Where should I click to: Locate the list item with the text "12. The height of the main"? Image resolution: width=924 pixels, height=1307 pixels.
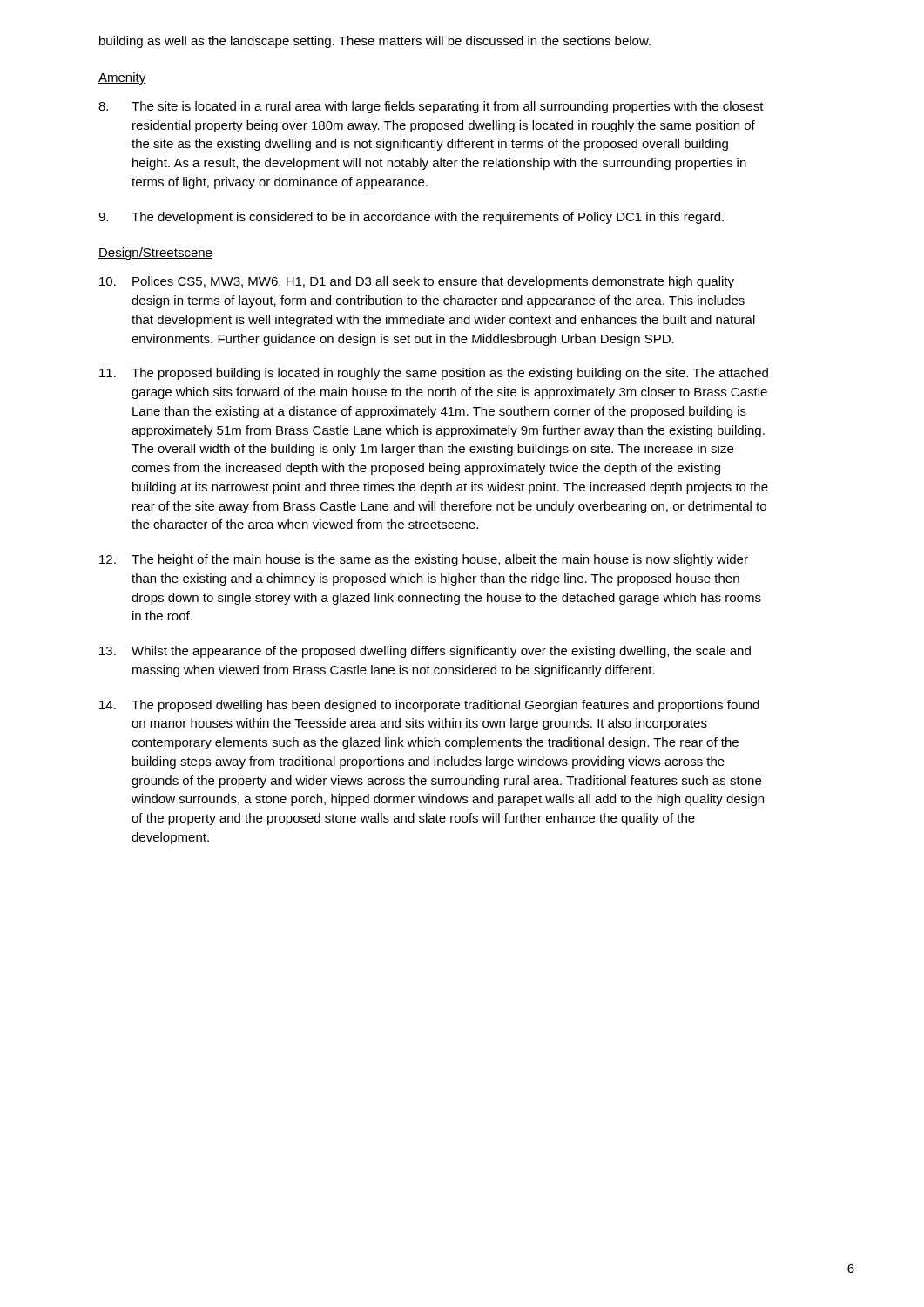434,588
